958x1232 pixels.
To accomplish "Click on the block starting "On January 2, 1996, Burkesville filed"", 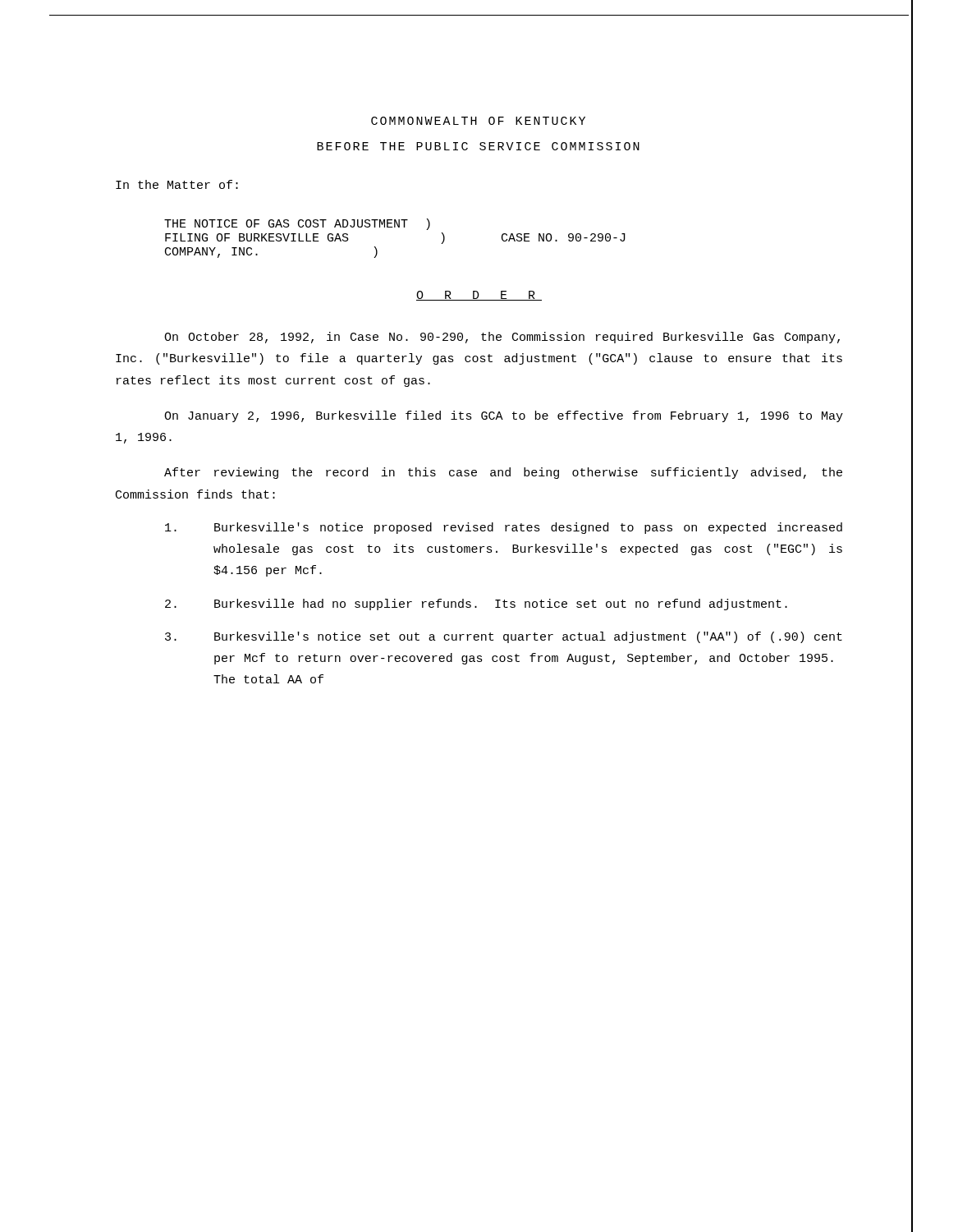I will pyautogui.click(x=479, y=427).
